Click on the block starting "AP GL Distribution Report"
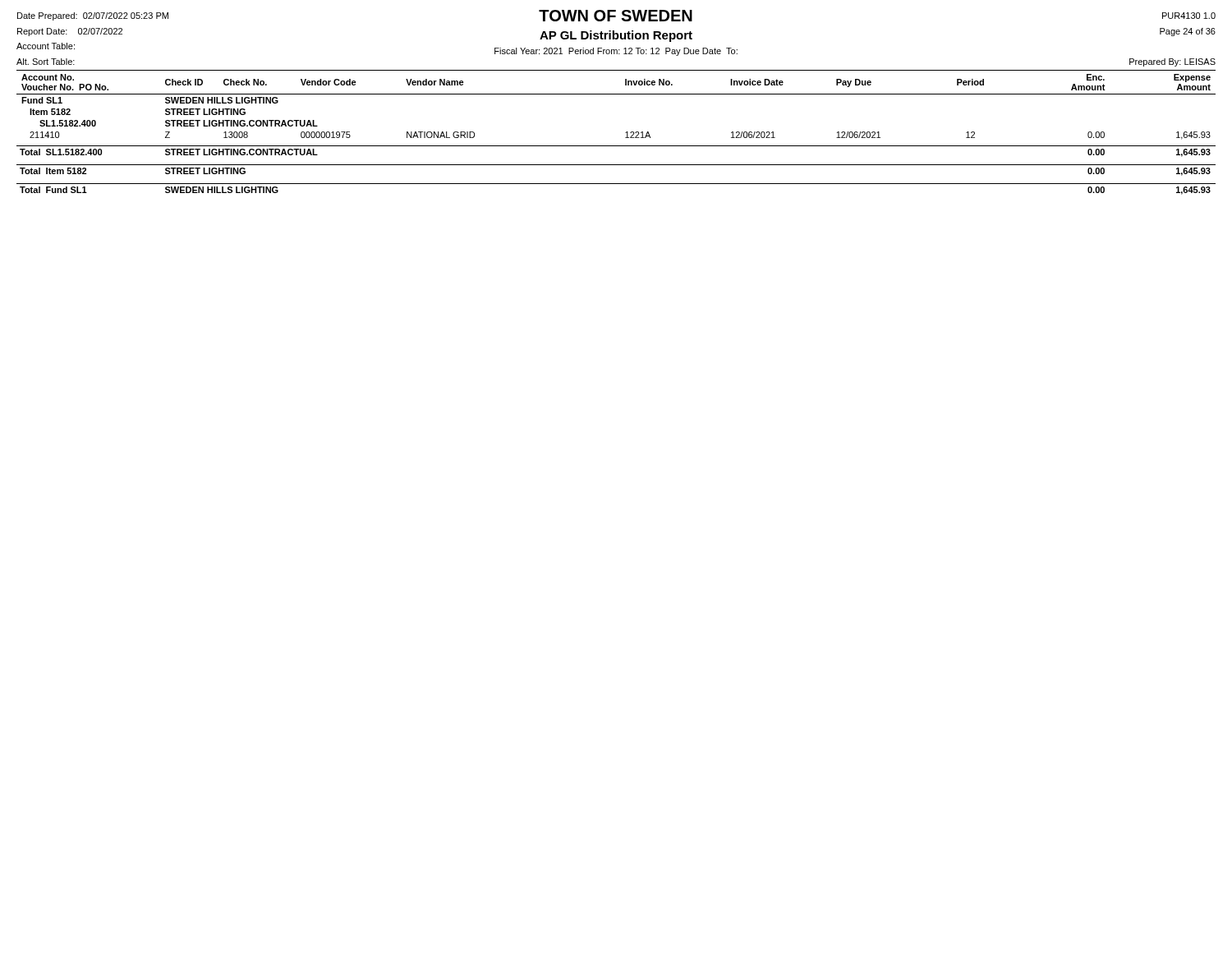The width and height of the screenshot is (1232, 953). 616,35
